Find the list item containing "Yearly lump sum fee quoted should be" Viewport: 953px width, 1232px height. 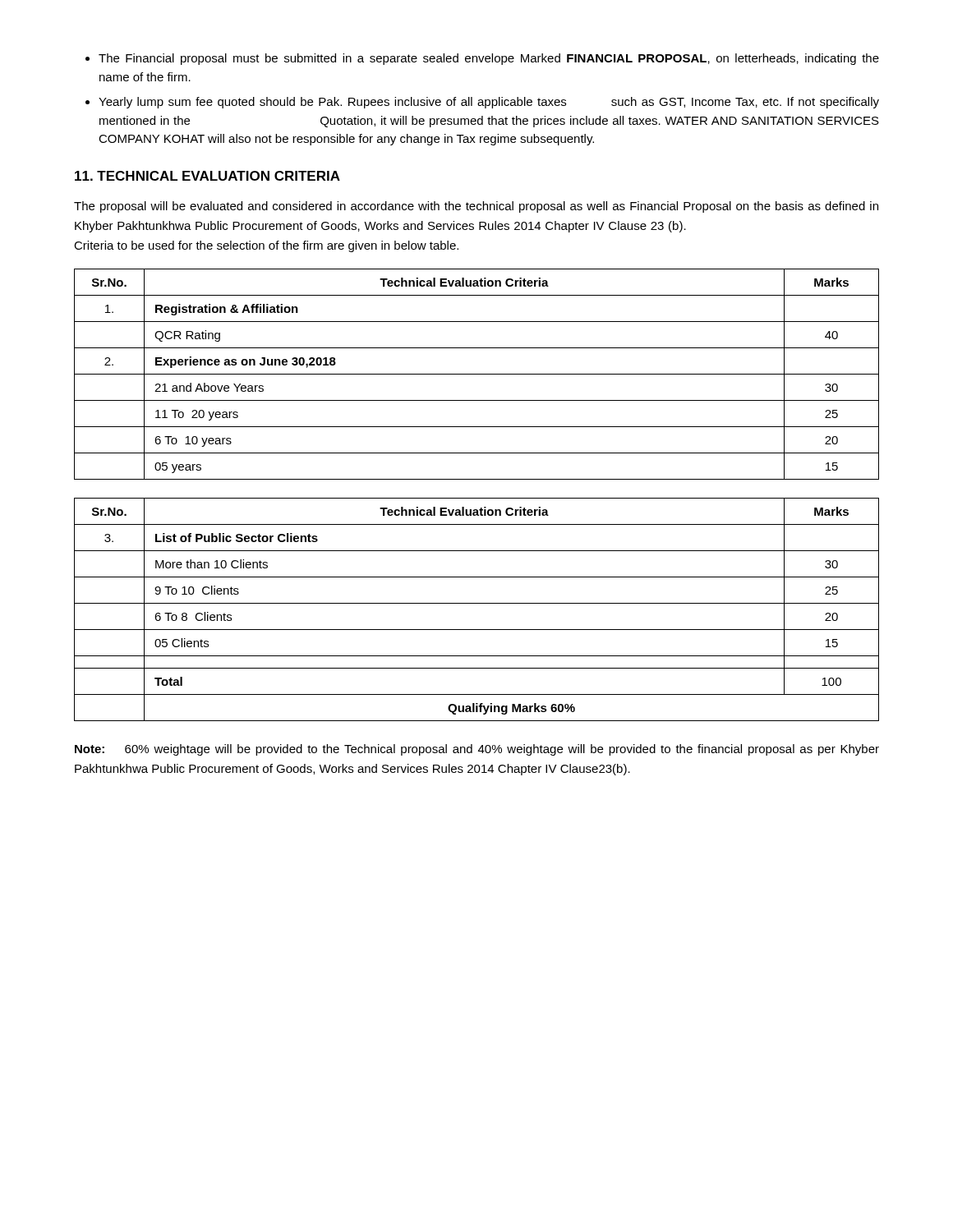489,120
